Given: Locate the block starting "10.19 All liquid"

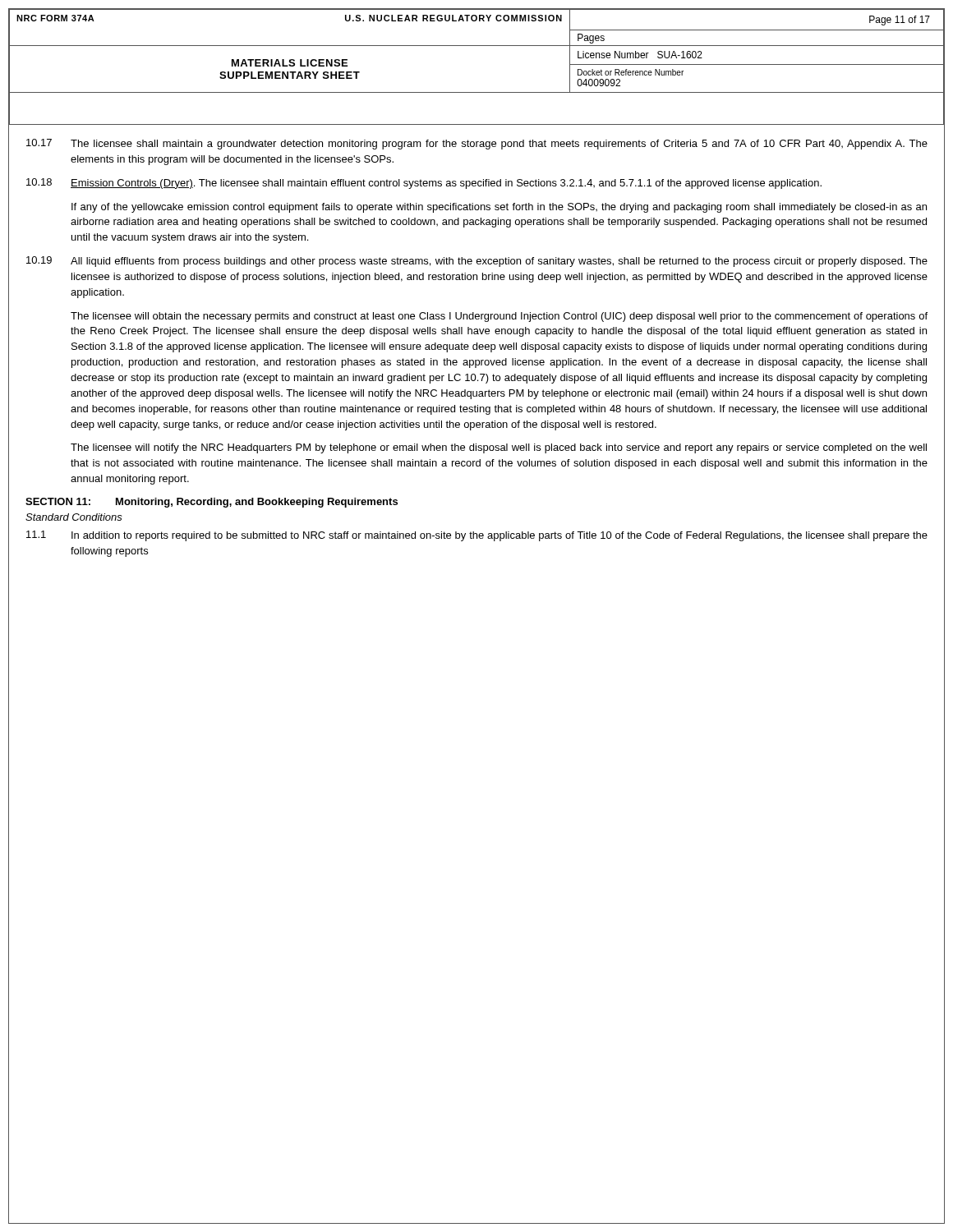Looking at the screenshot, I should [476, 277].
